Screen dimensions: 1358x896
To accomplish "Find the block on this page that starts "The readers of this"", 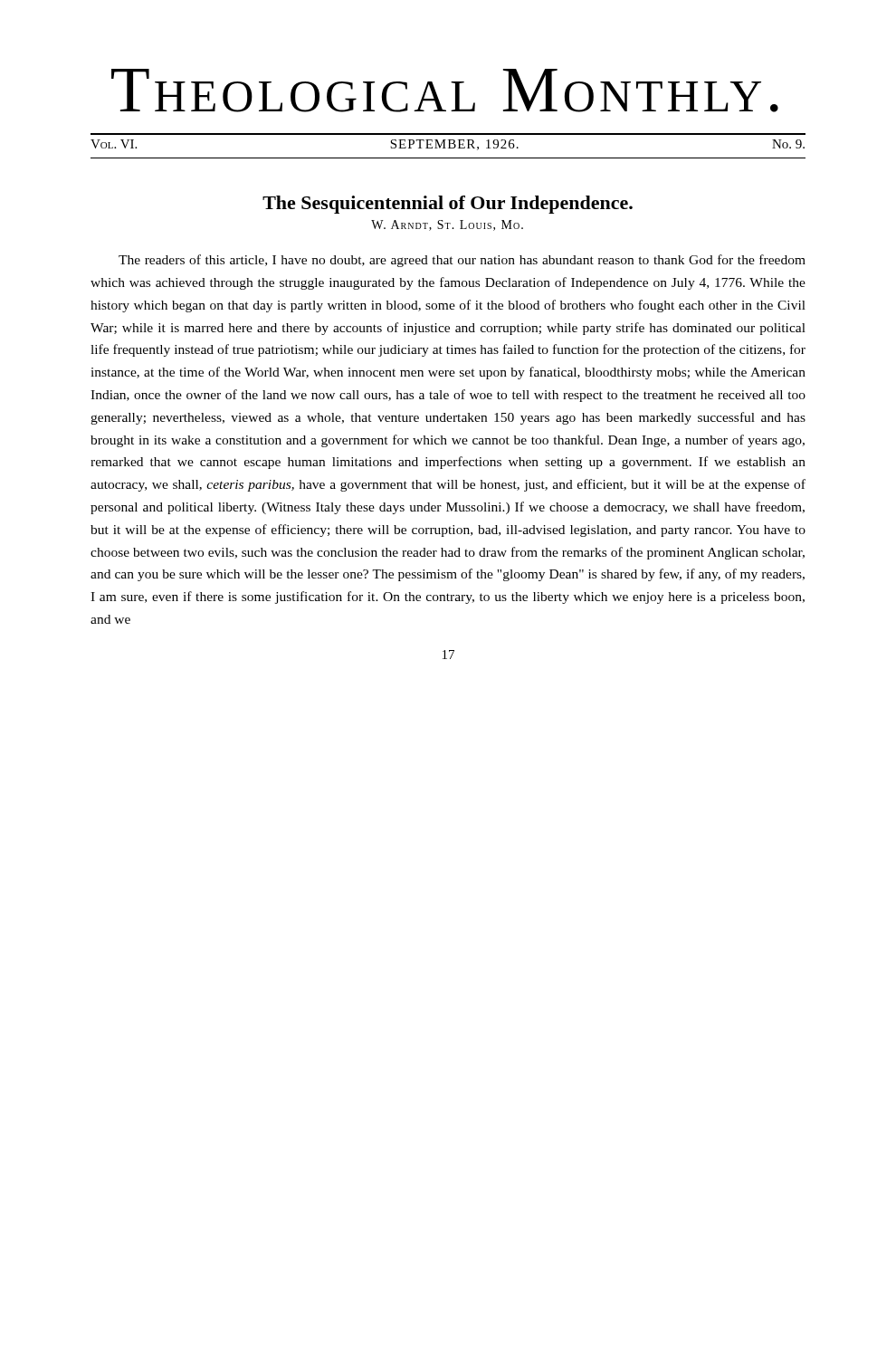I will pos(448,440).
